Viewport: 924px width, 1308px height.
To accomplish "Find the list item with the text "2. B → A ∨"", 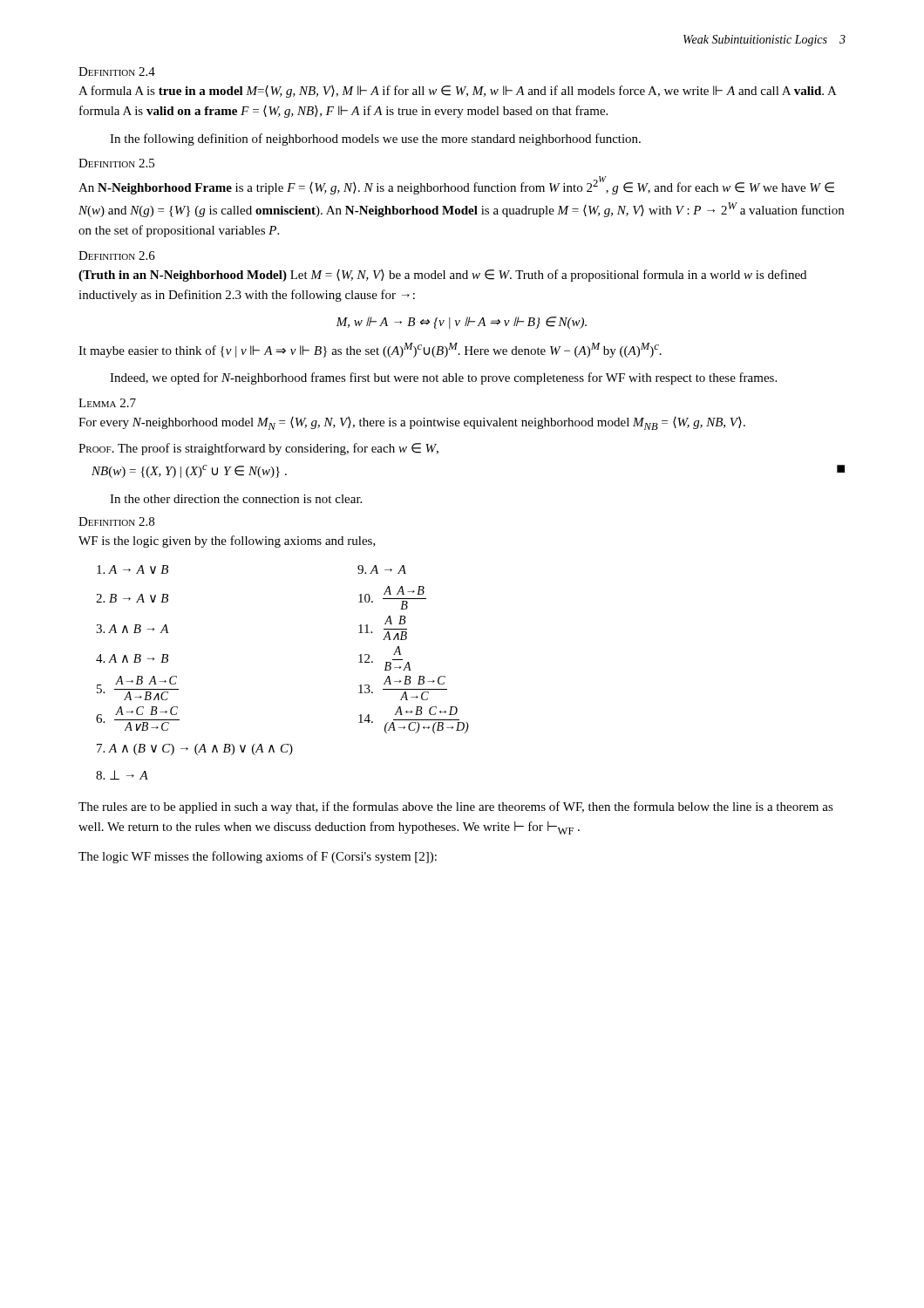I will click(132, 599).
